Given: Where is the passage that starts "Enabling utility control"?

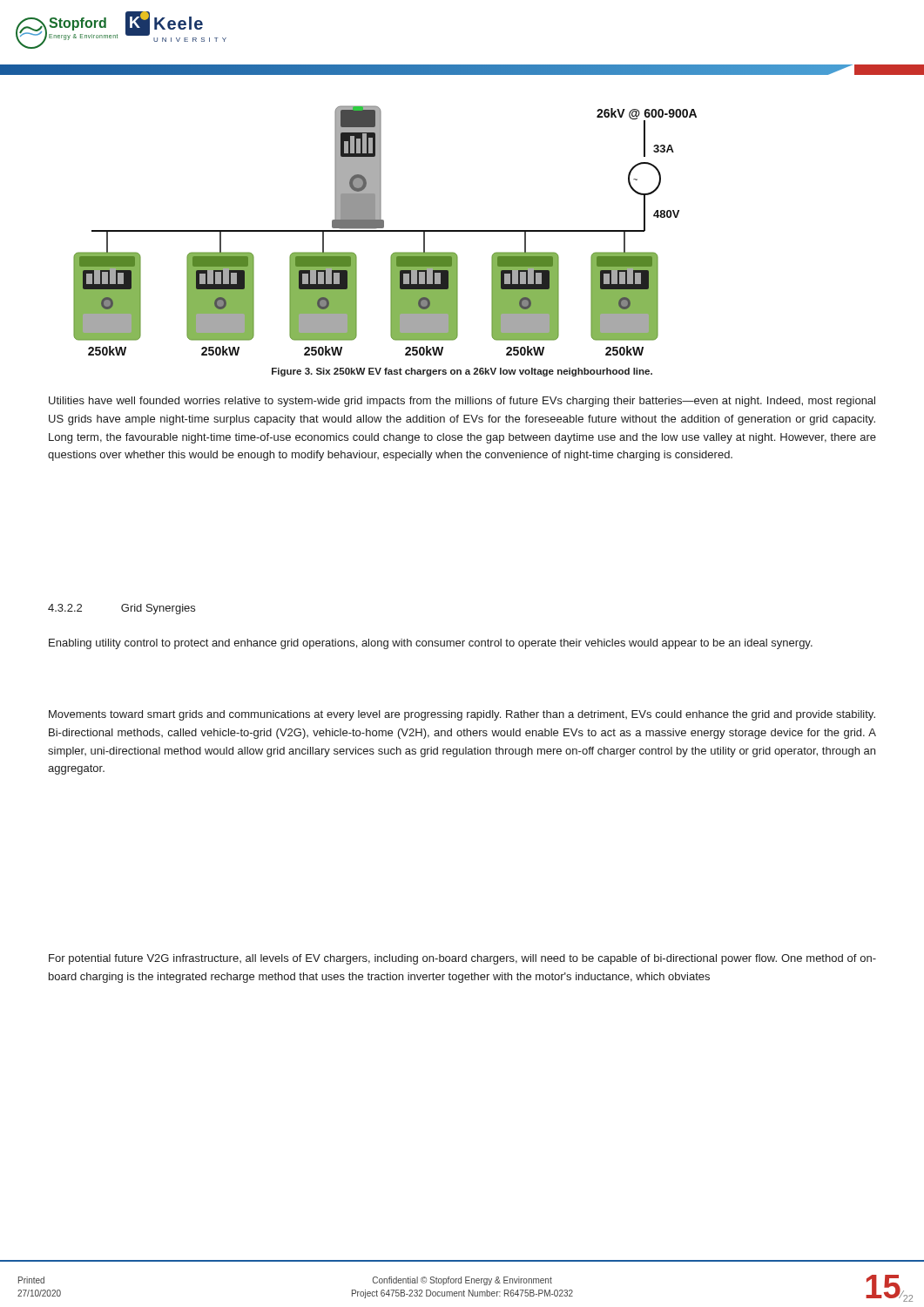Looking at the screenshot, I should [430, 643].
